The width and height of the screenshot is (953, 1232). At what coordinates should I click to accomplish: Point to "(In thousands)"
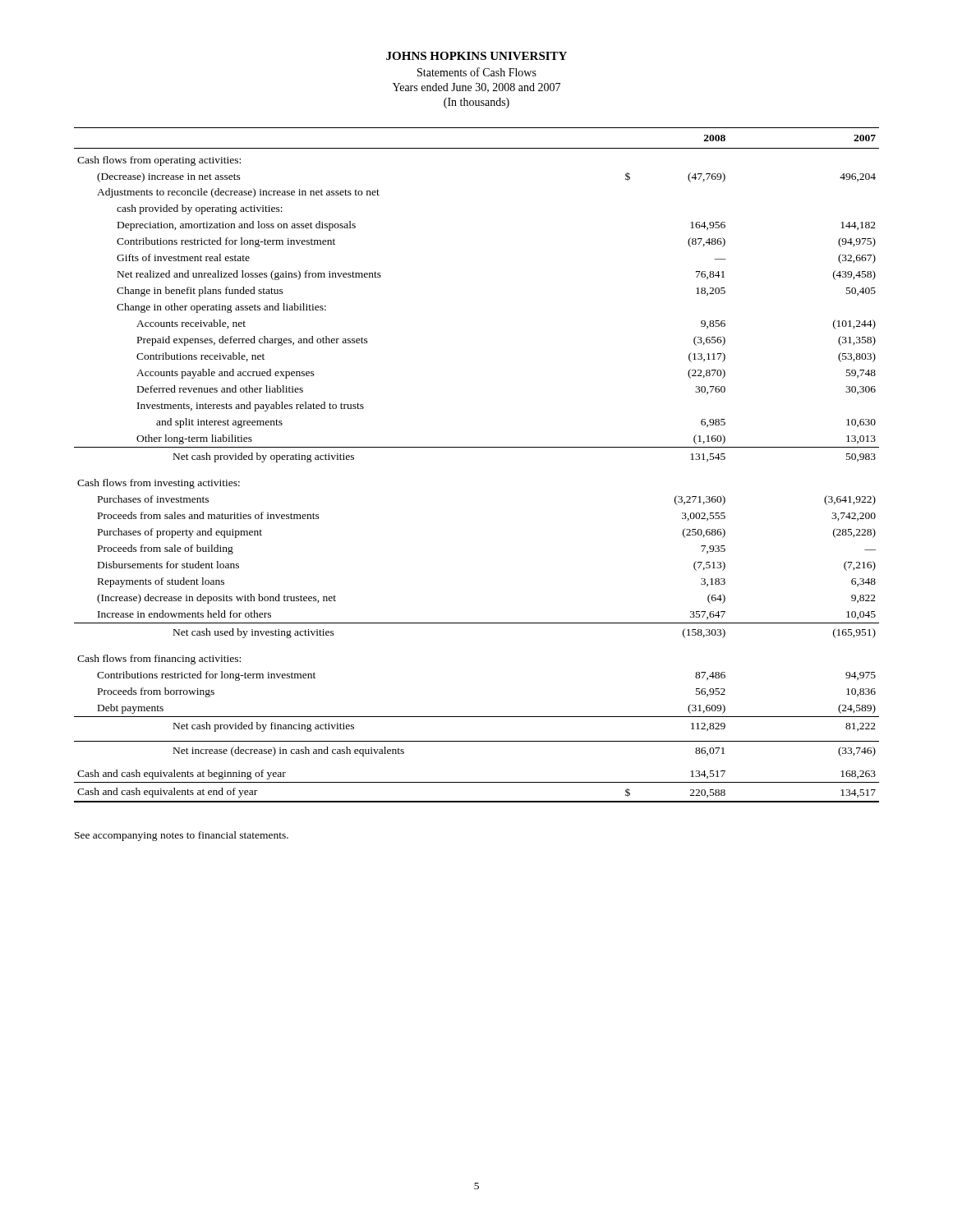coord(476,102)
